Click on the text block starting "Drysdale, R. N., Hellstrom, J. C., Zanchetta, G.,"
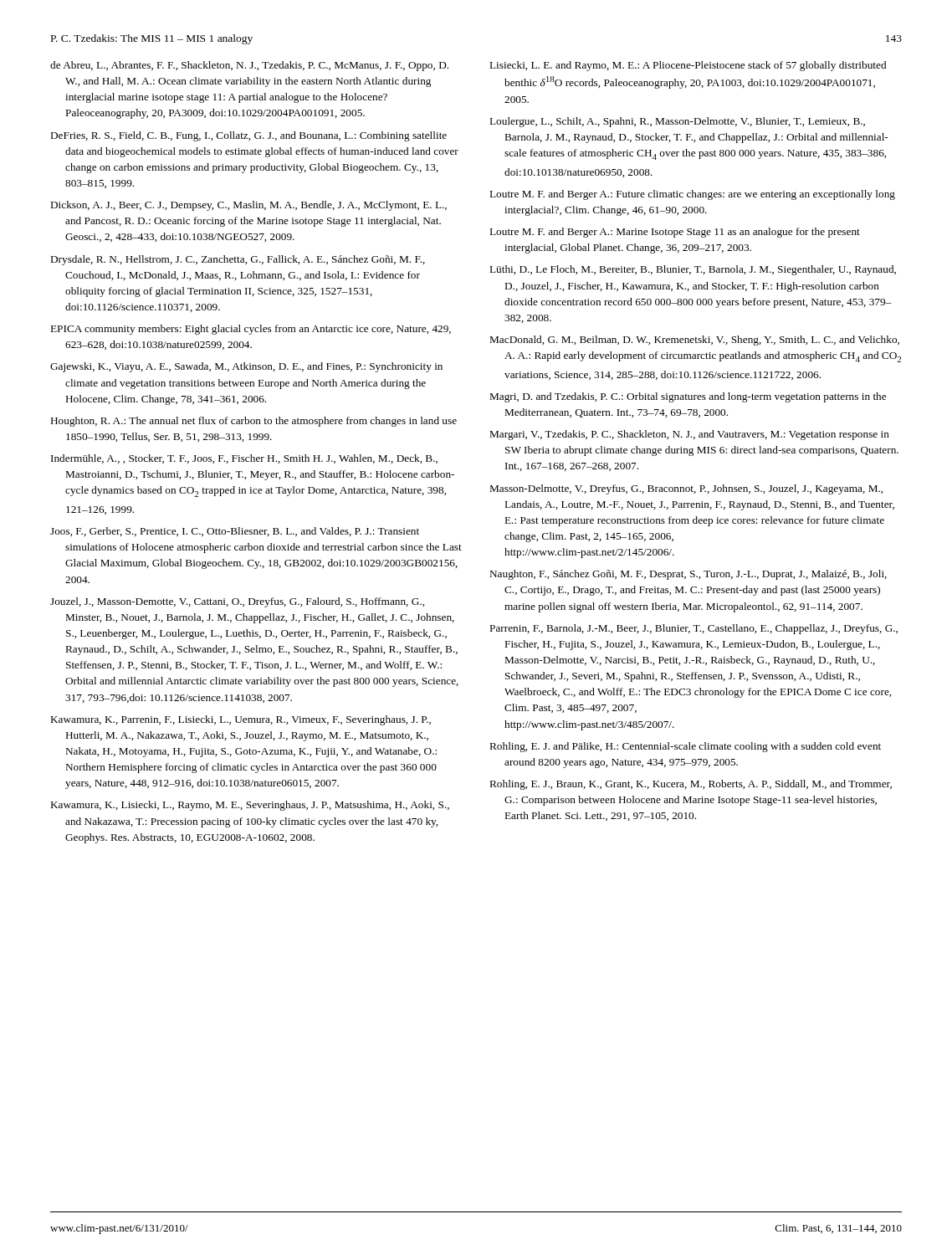This screenshot has height=1255, width=952. pyautogui.click(x=238, y=283)
